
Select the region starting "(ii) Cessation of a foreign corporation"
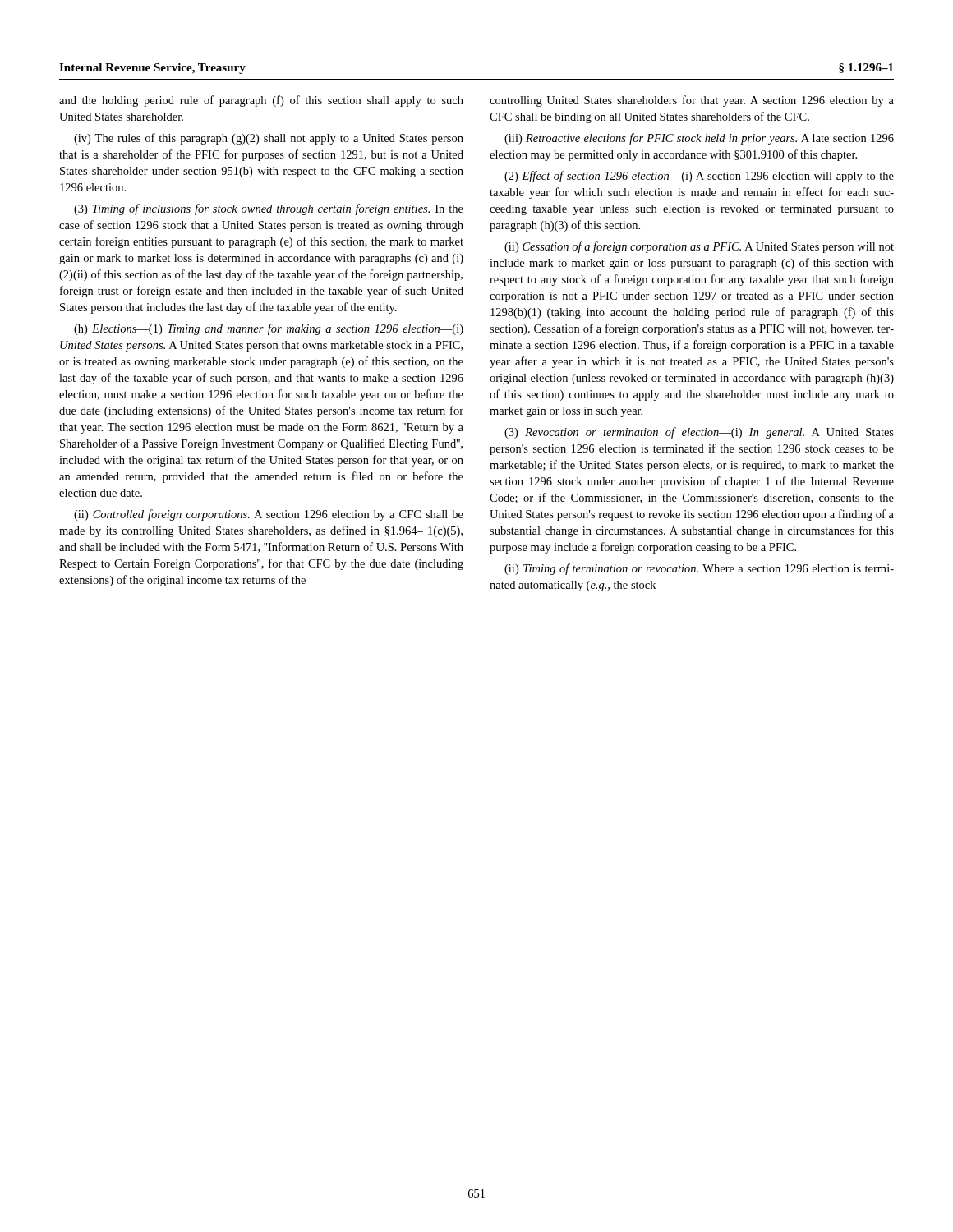692,329
